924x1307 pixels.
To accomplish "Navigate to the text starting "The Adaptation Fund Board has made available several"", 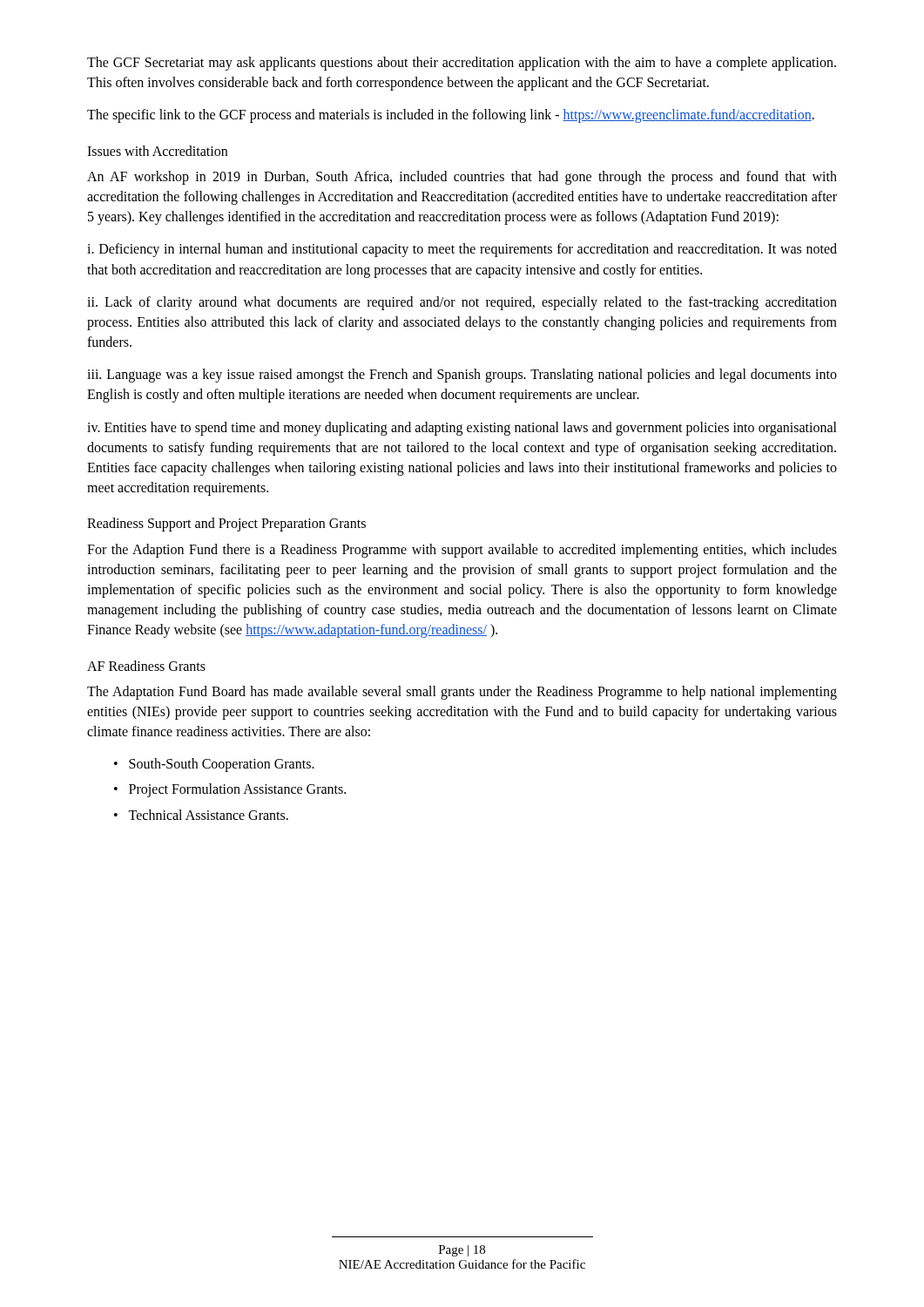I will coord(462,711).
